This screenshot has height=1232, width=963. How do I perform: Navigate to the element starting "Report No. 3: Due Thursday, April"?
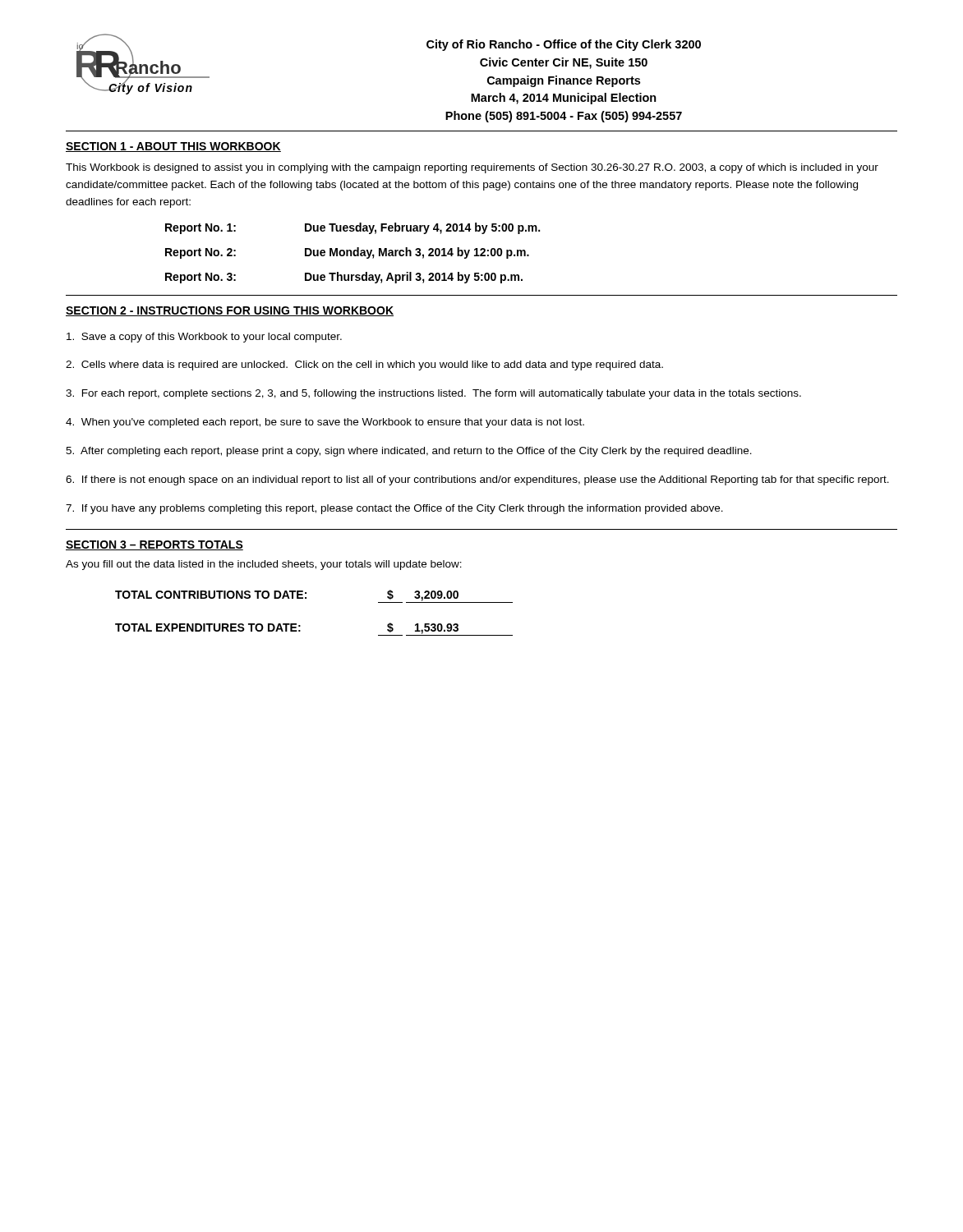[x=344, y=276]
